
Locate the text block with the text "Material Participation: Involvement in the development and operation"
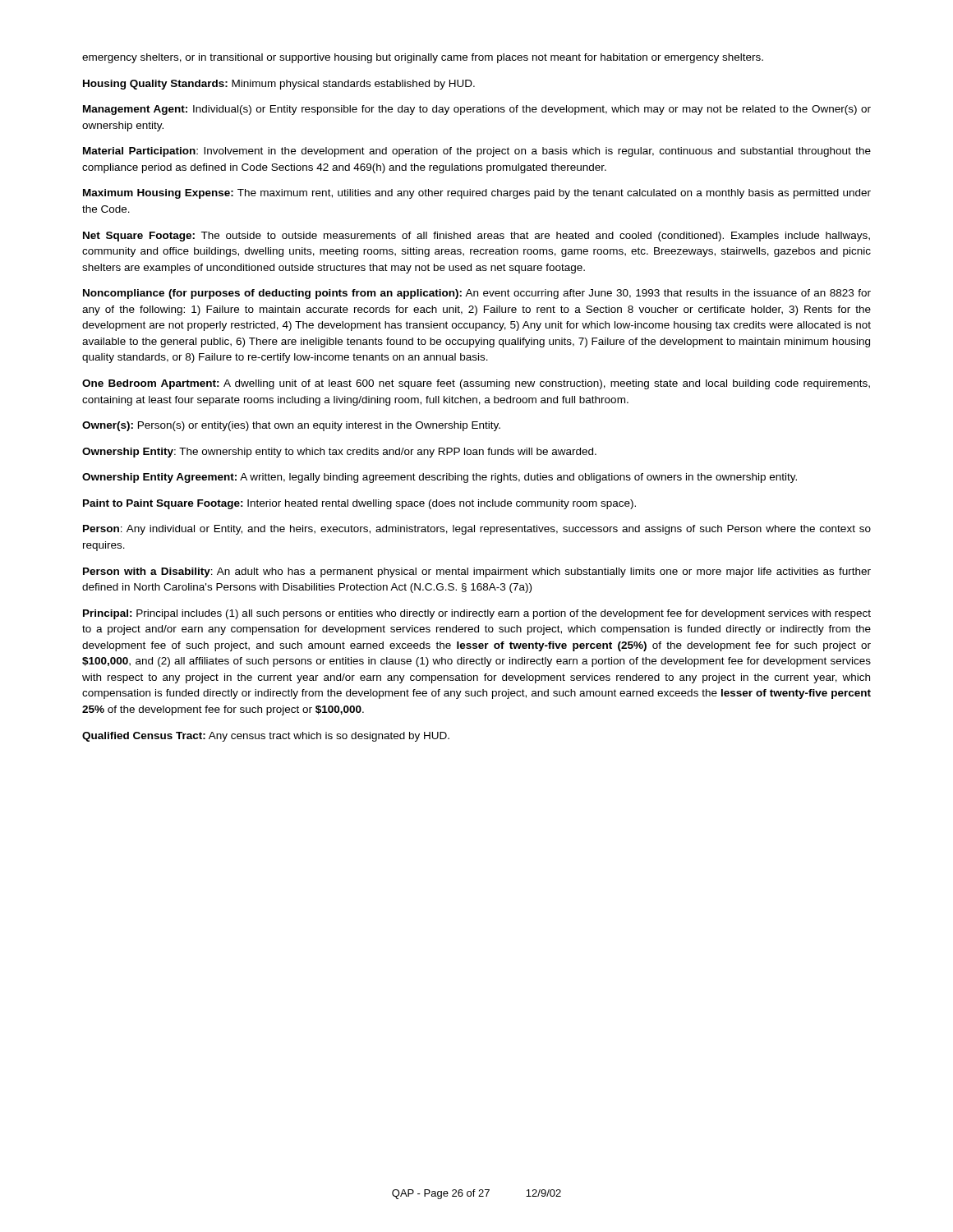click(x=476, y=159)
